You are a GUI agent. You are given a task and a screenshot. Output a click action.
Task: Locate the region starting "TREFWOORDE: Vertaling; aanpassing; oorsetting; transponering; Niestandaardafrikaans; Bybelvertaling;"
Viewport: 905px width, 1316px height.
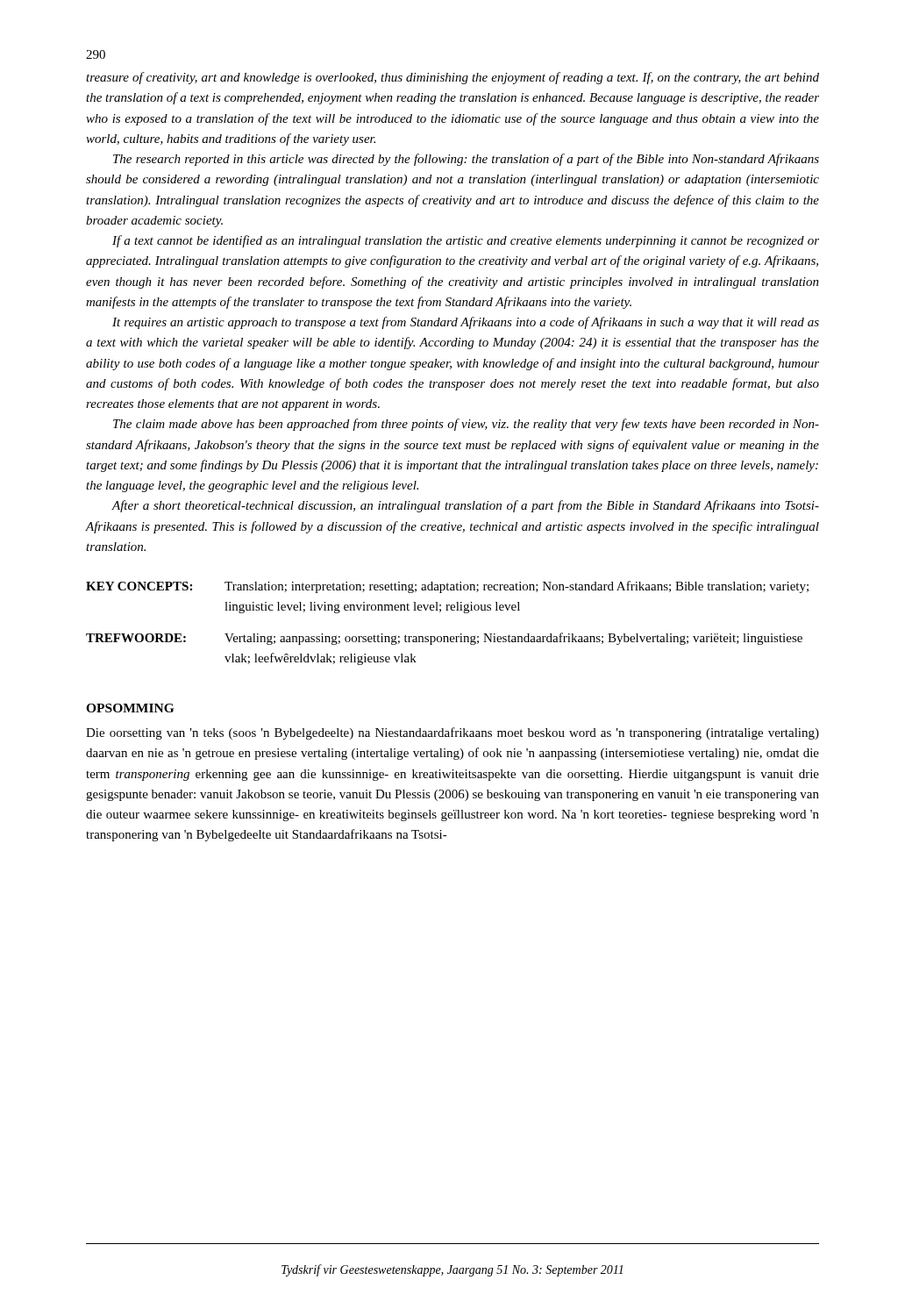pos(452,648)
